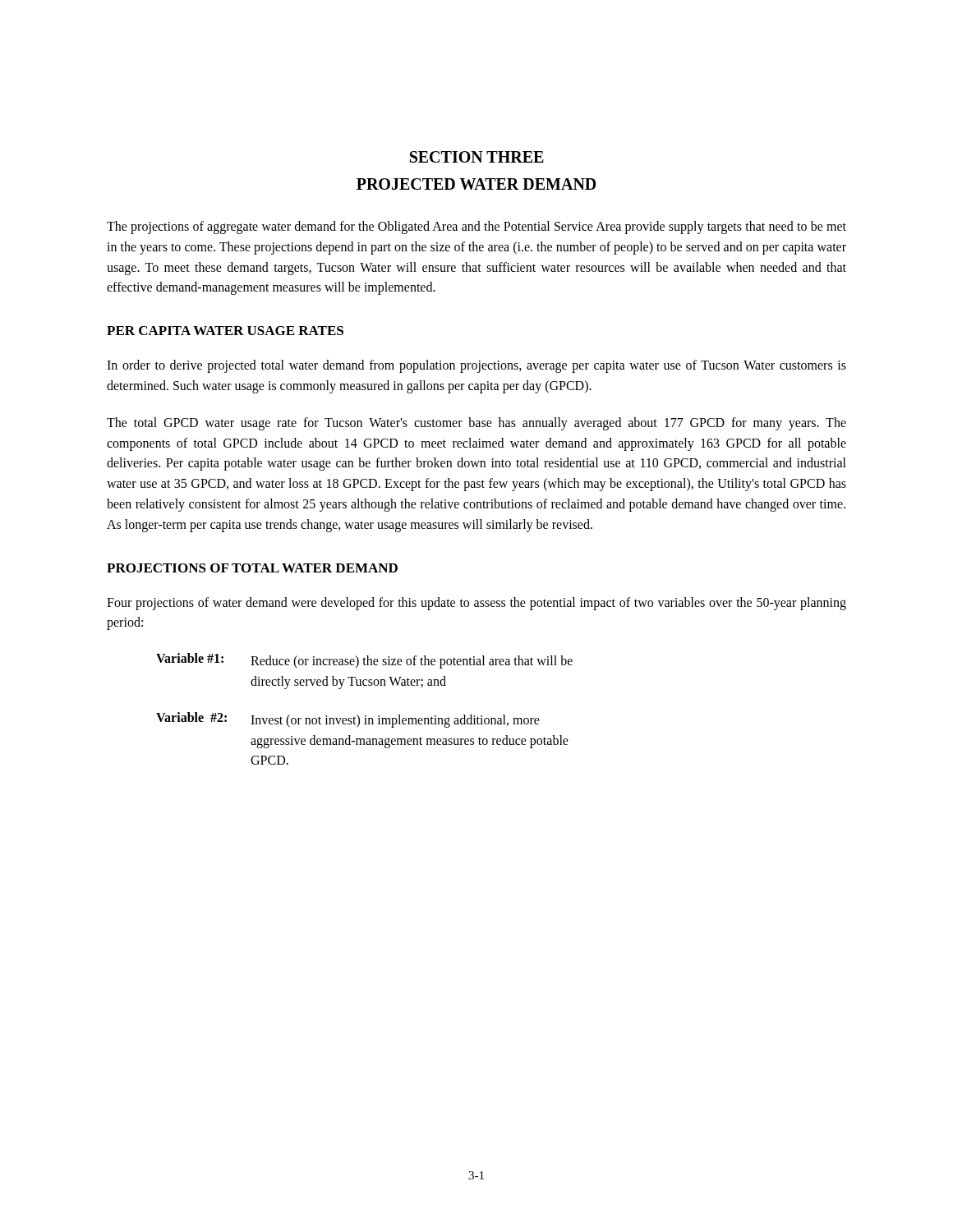953x1232 pixels.
Task: Find the region starting "PROJECTED WATER DEMAND"
Action: [x=476, y=184]
